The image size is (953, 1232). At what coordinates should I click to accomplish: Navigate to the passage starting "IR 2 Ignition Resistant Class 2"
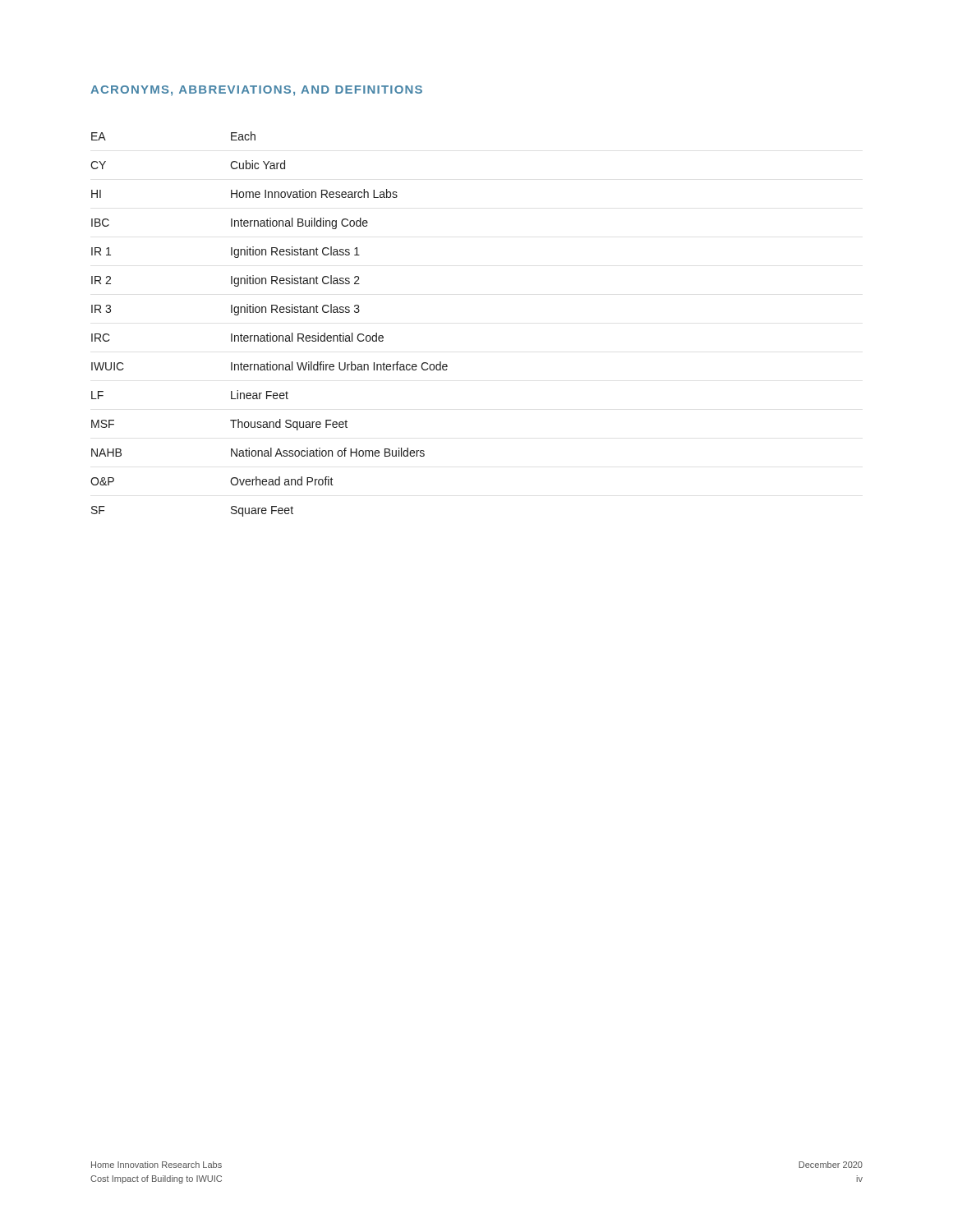[x=97, y=280]
